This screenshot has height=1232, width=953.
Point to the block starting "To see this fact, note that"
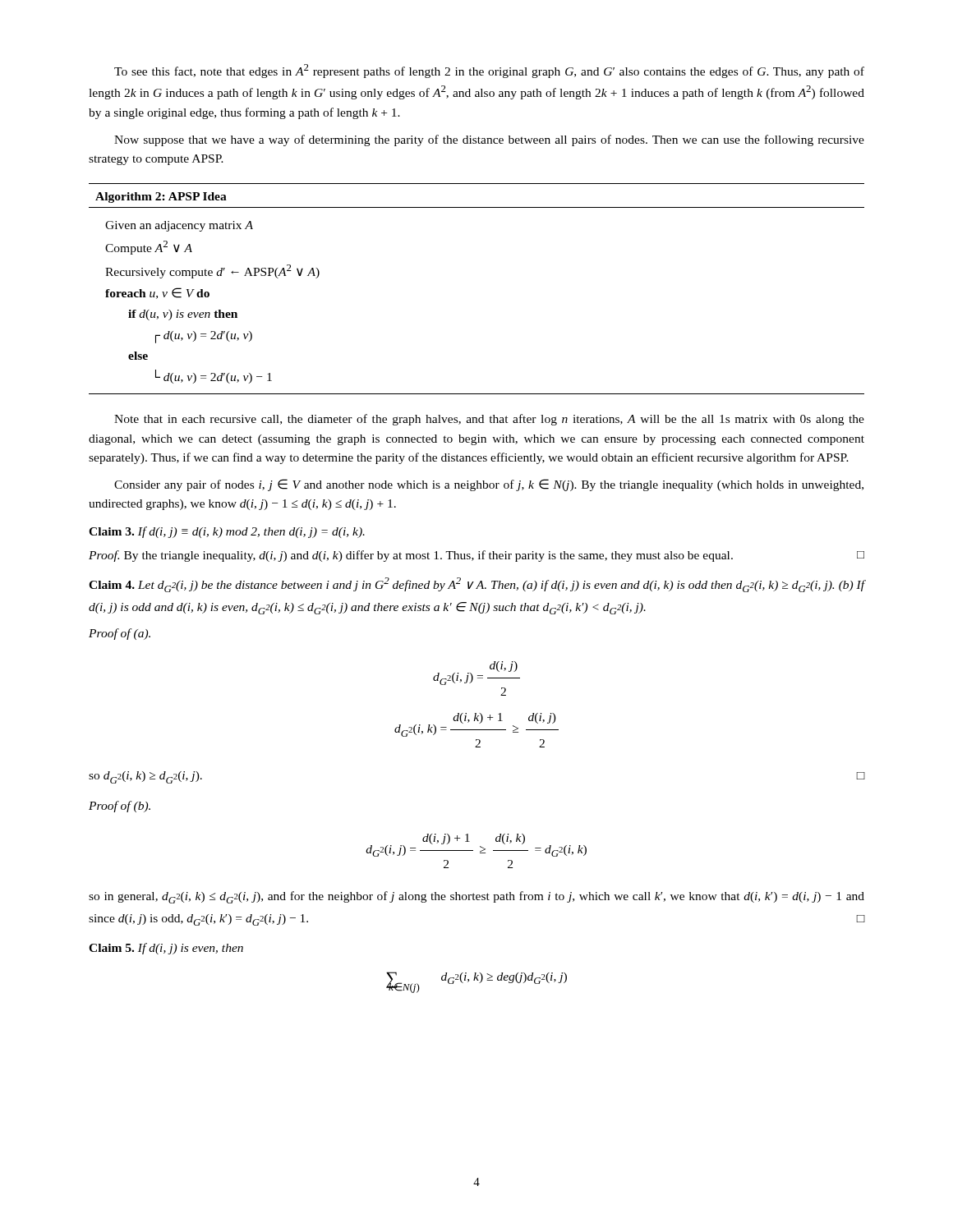coord(476,90)
